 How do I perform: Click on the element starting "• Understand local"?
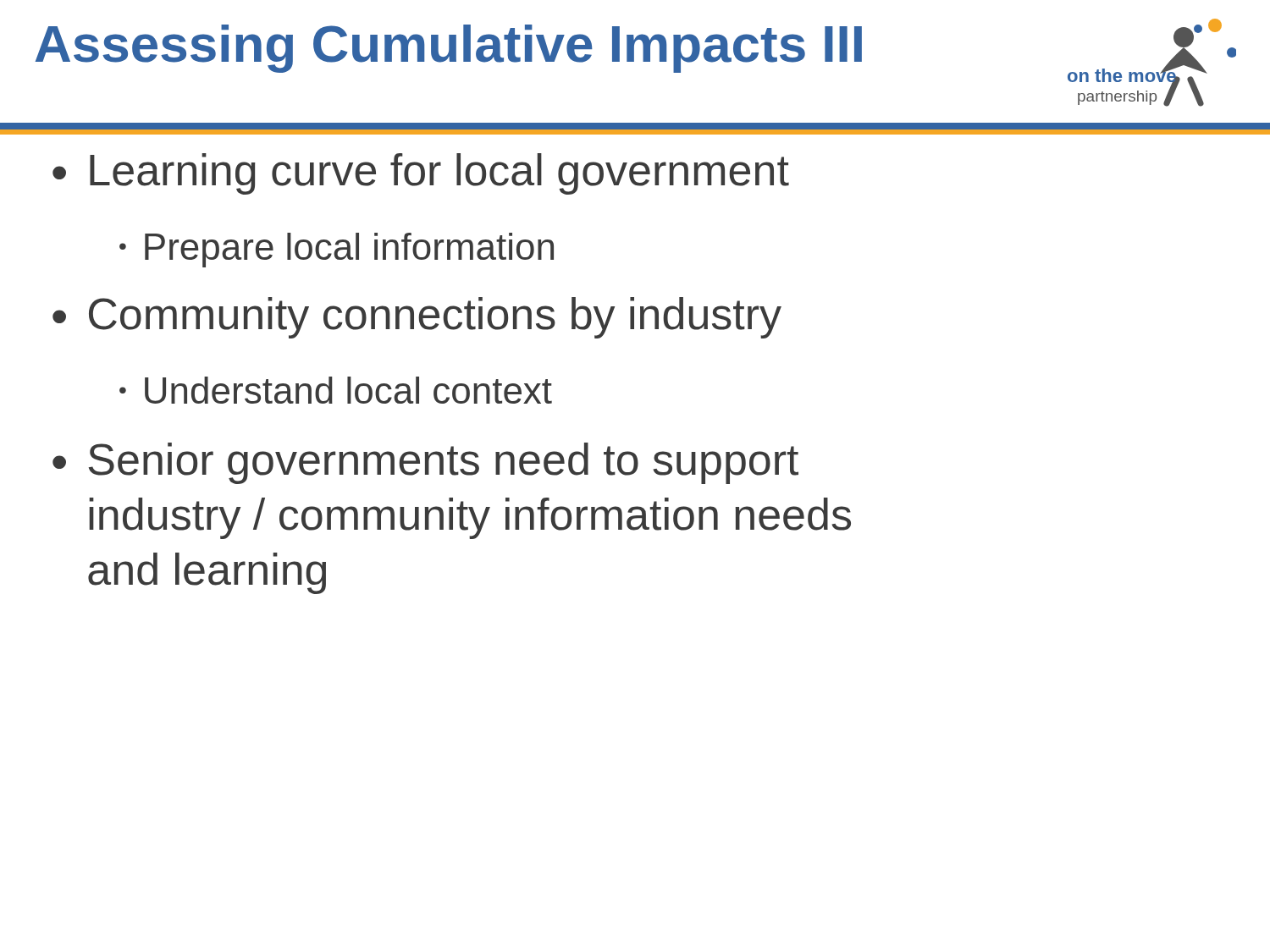click(x=335, y=391)
